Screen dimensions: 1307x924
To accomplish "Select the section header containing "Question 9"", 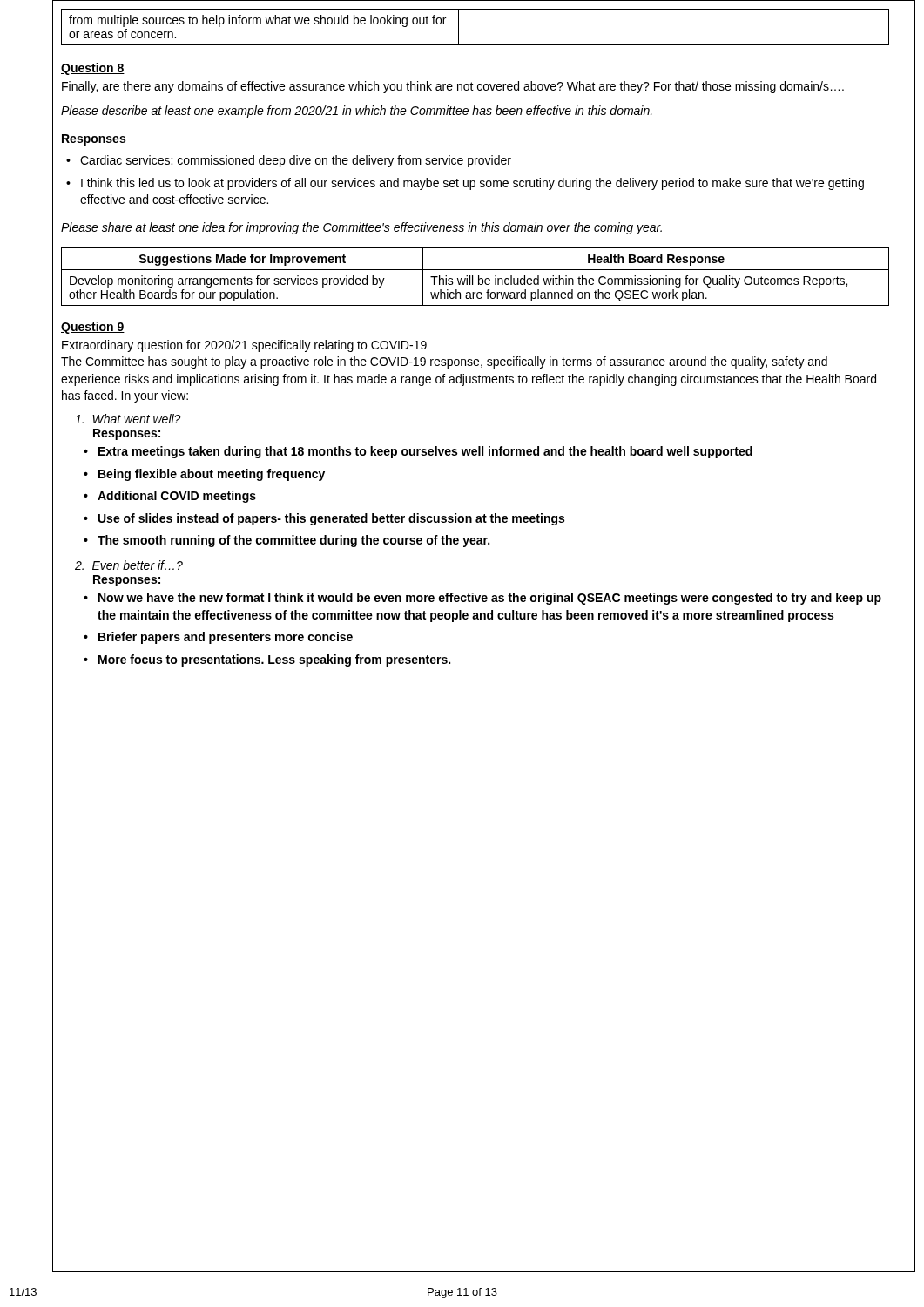I will pyautogui.click(x=92, y=326).
